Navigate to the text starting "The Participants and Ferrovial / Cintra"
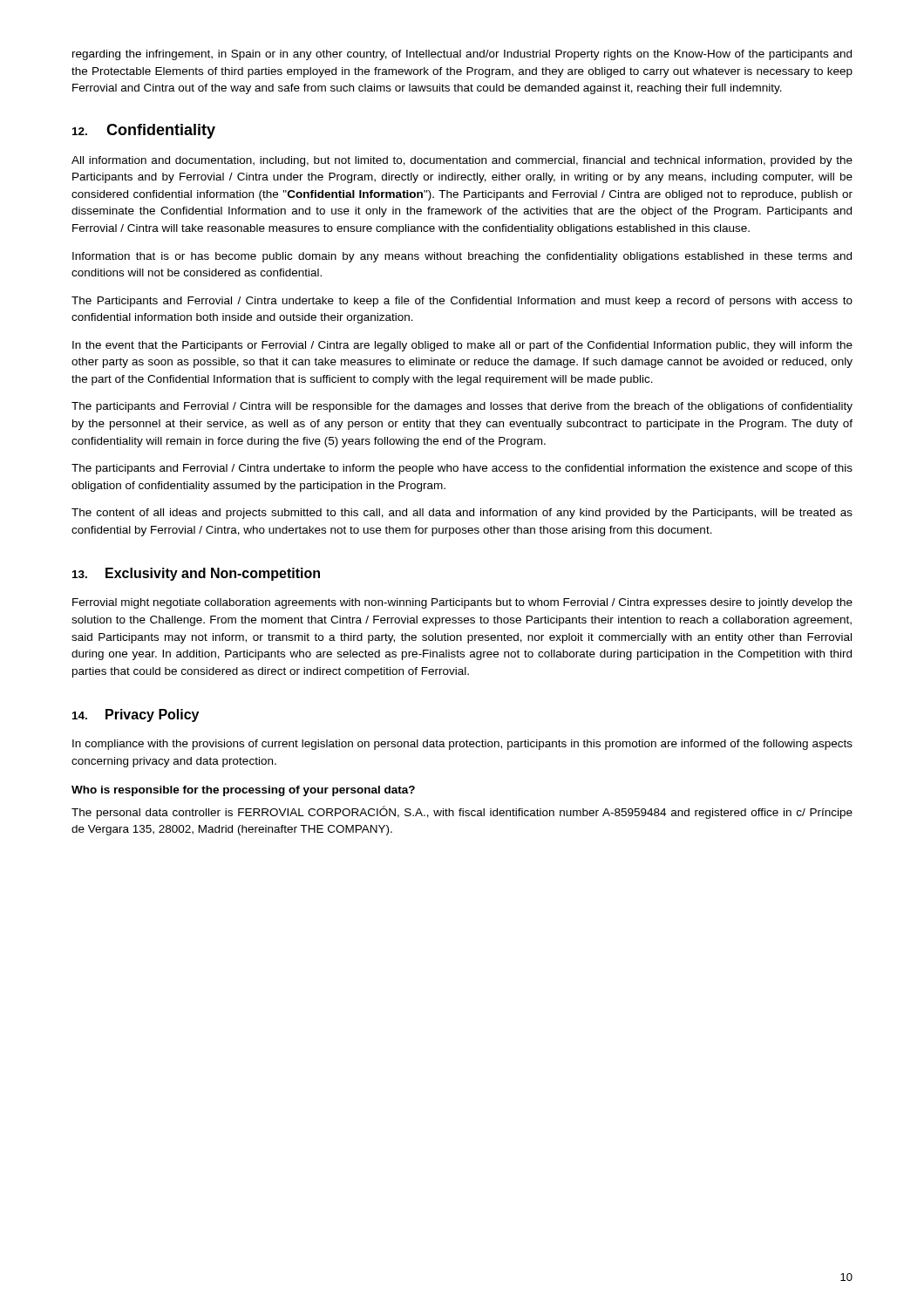Image resolution: width=924 pixels, height=1308 pixels. (x=462, y=309)
